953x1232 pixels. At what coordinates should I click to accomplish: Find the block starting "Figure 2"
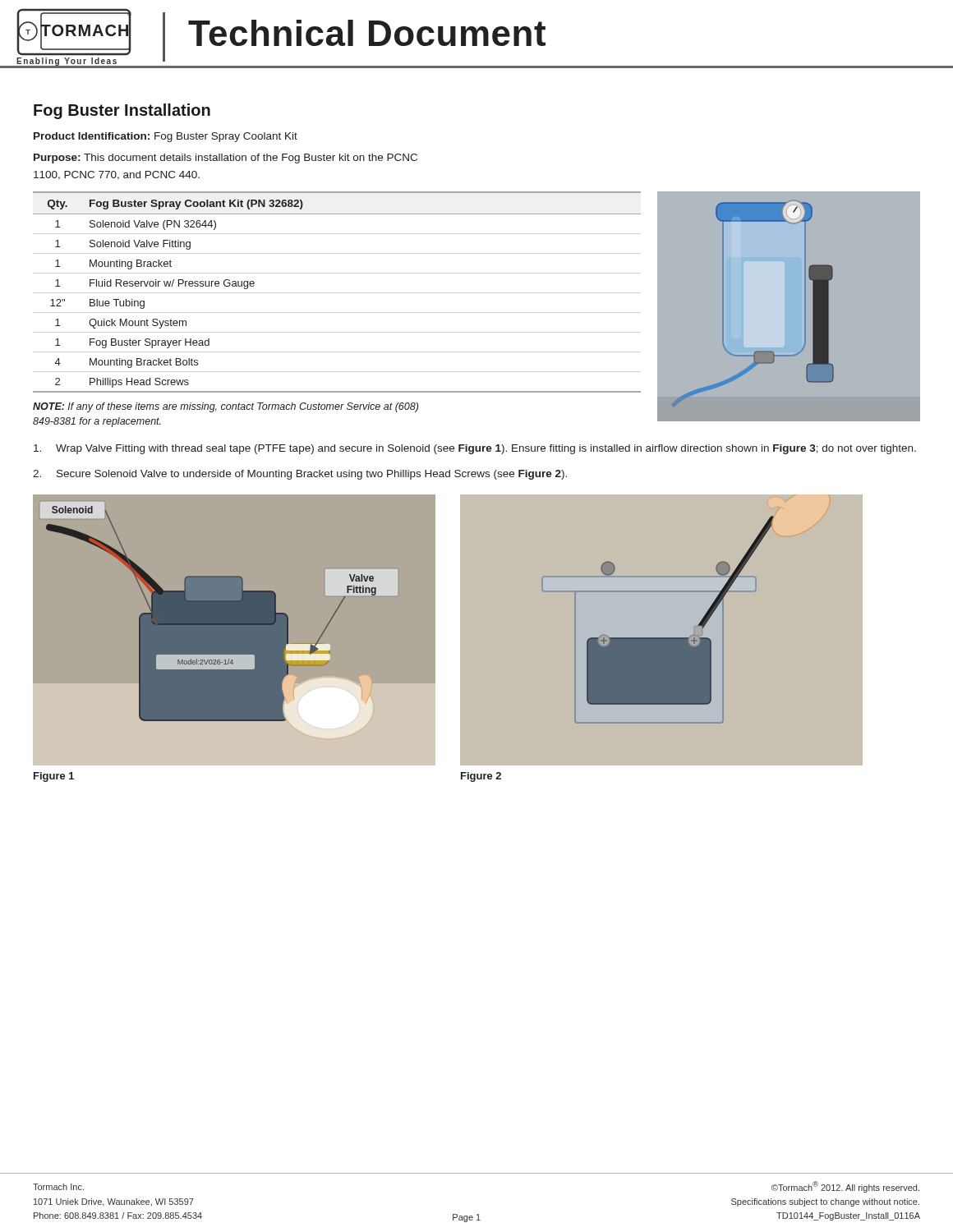point(481,776)
